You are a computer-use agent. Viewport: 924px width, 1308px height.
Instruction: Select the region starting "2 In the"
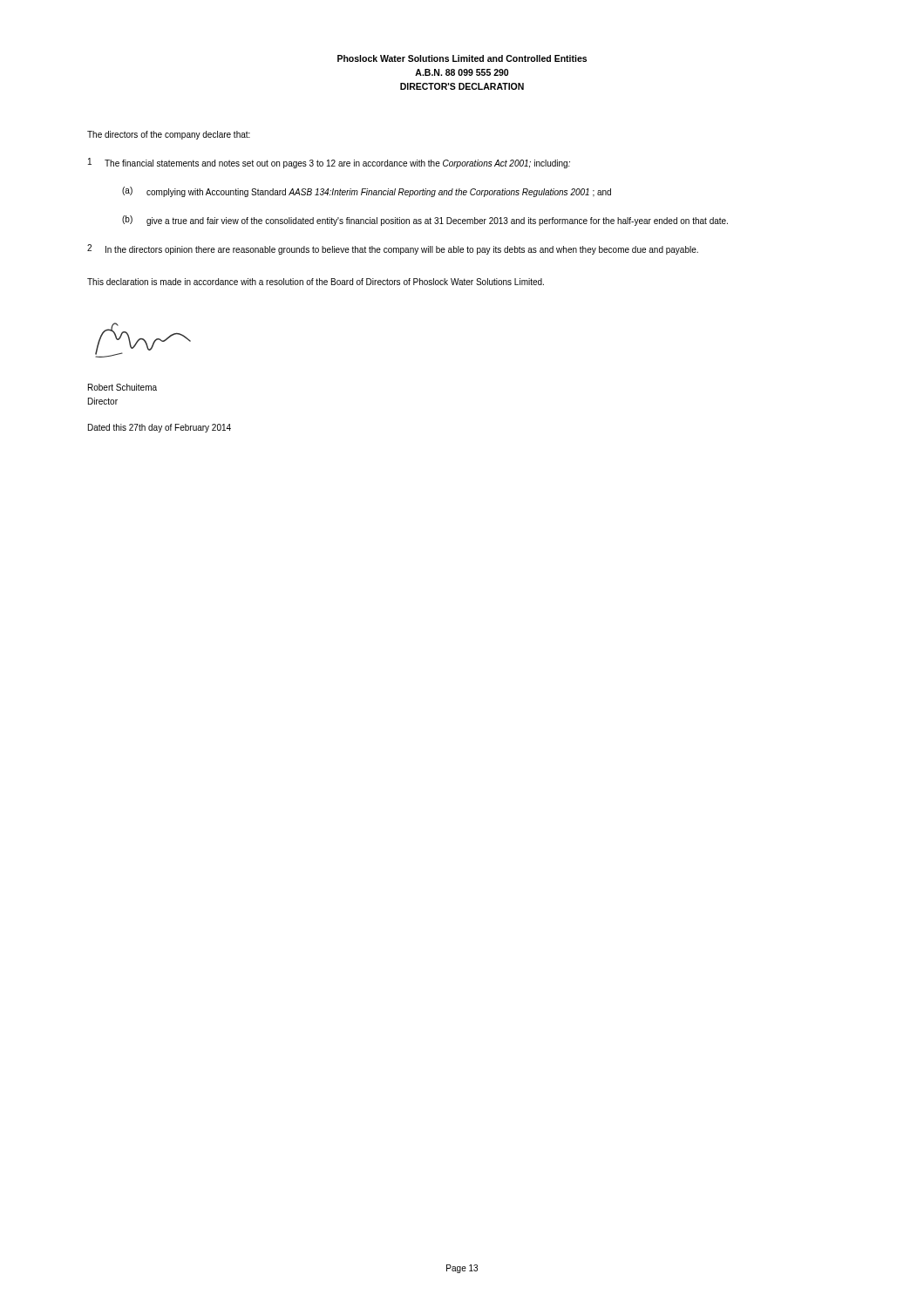(x=393, y=250)
